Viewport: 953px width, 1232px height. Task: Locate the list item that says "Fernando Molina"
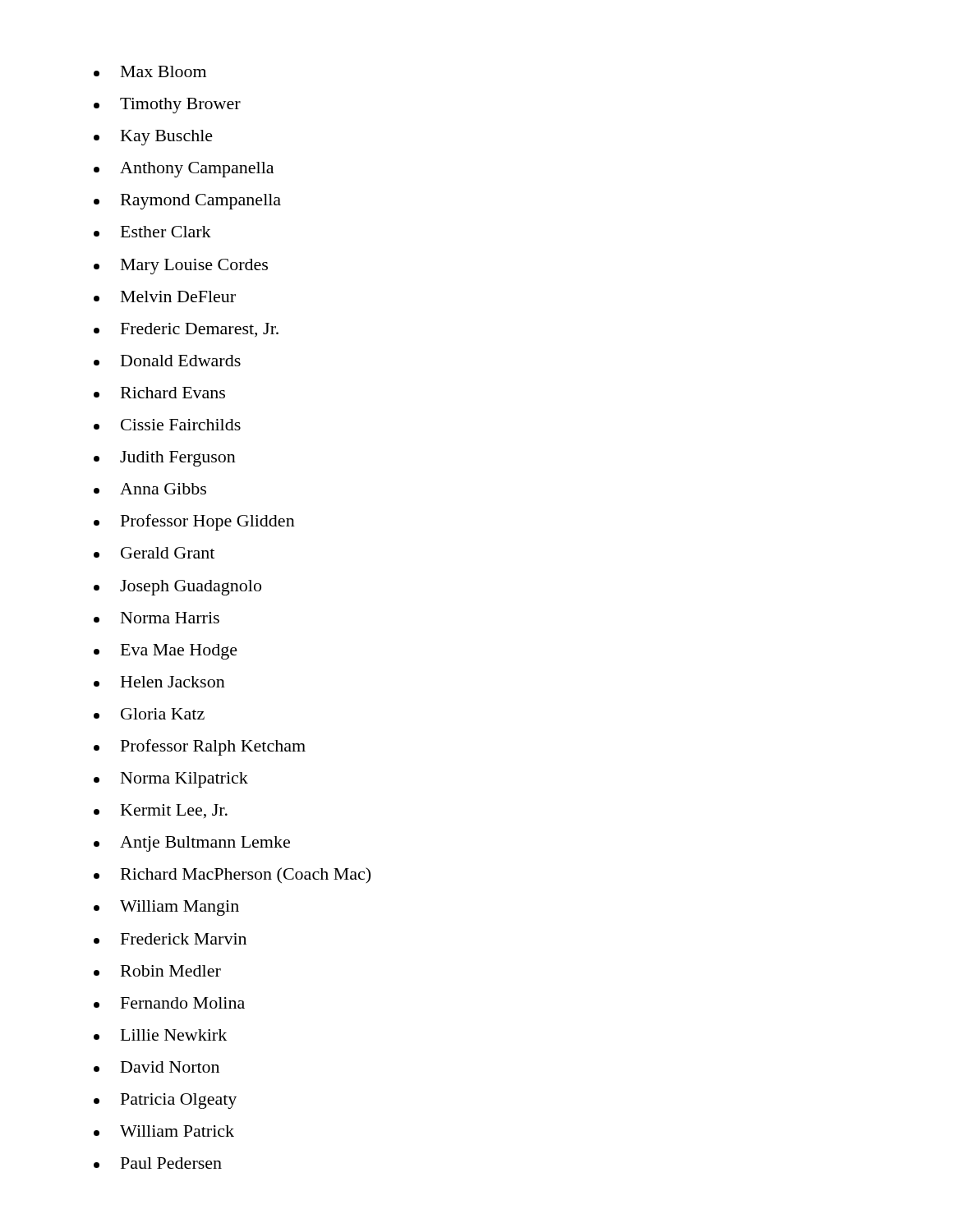pyautogui.click(x=168, y=1003)
